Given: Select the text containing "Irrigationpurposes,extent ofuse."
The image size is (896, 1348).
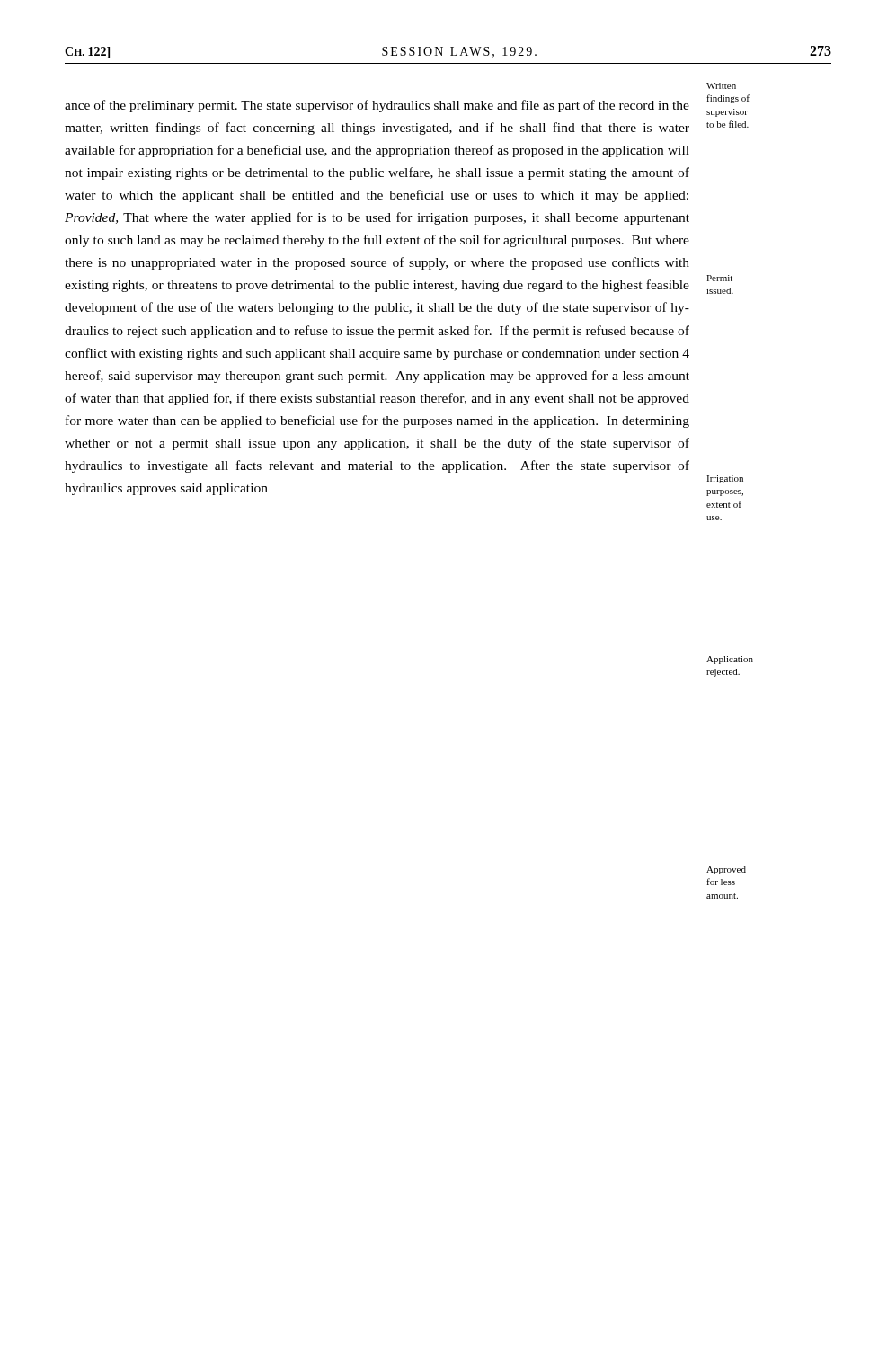Looking at the screenshot, I should click(725, 497).
